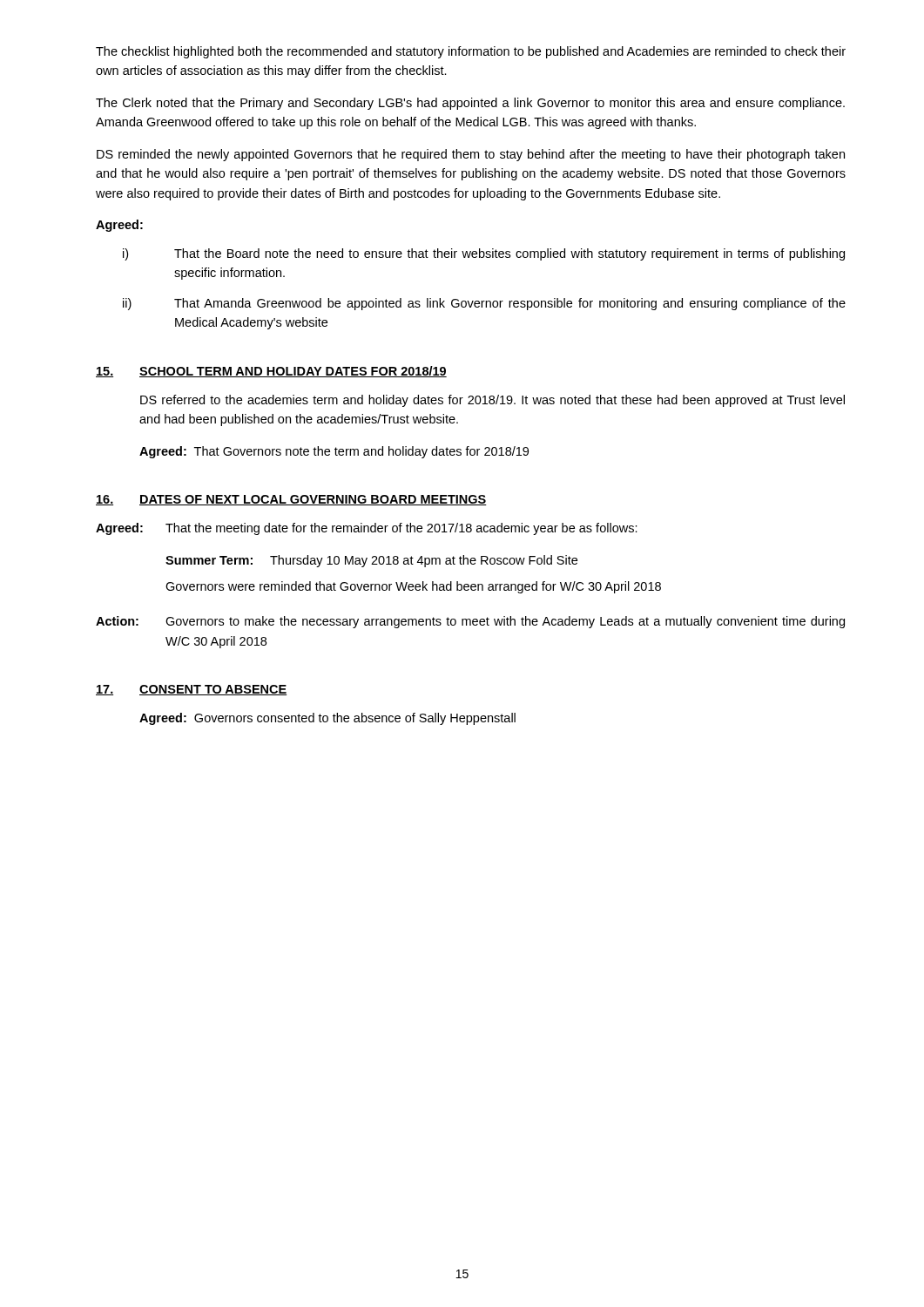The image size is (924, 1307).
Task: Click on the text starting "Agreed: Governors consented to the"
Action: pyautogui.click(x=492, y=718)
